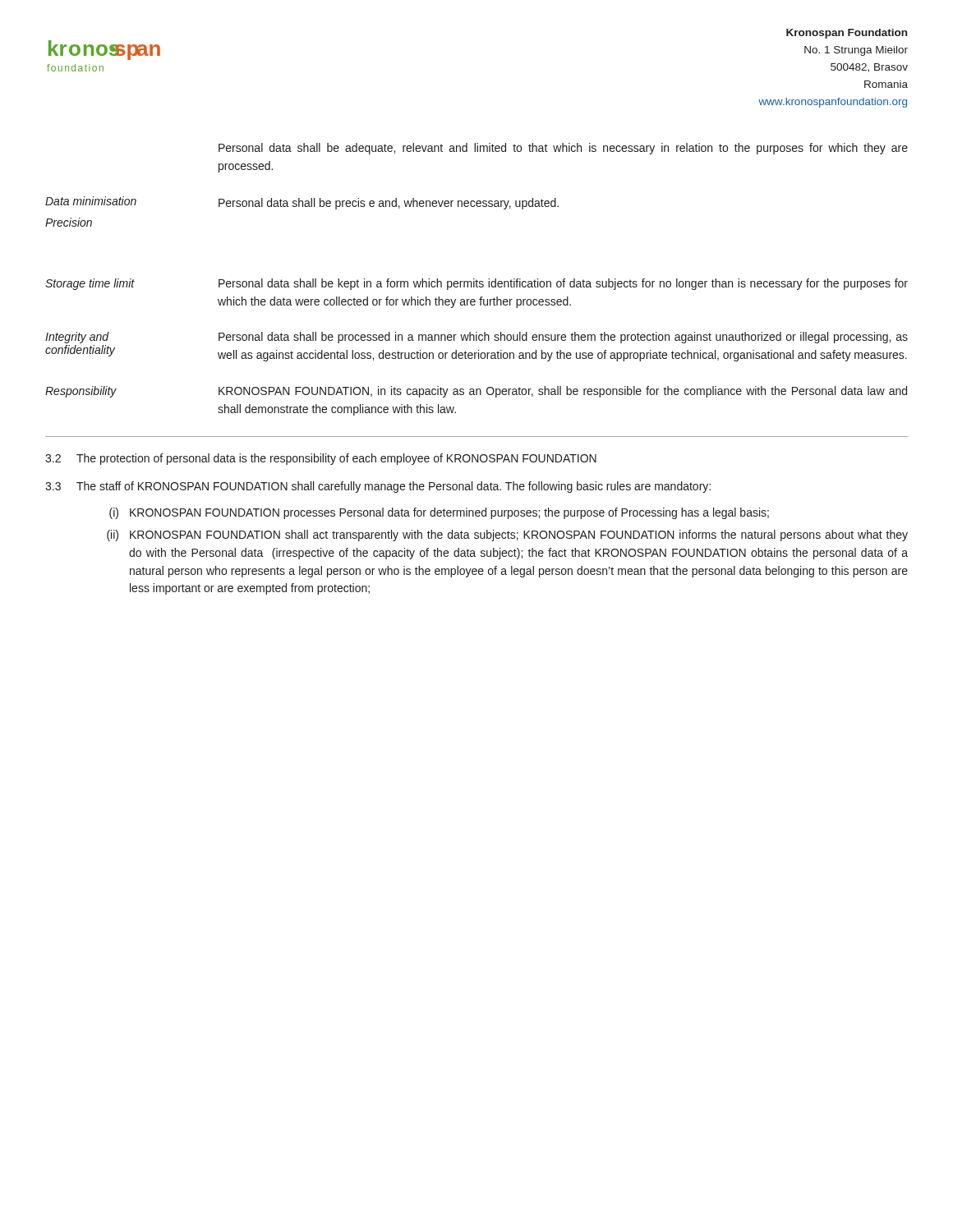Viewport: 953px width, 1232px height.
Task: Find the text block starting "Data minimisation"
Action: 91,201
